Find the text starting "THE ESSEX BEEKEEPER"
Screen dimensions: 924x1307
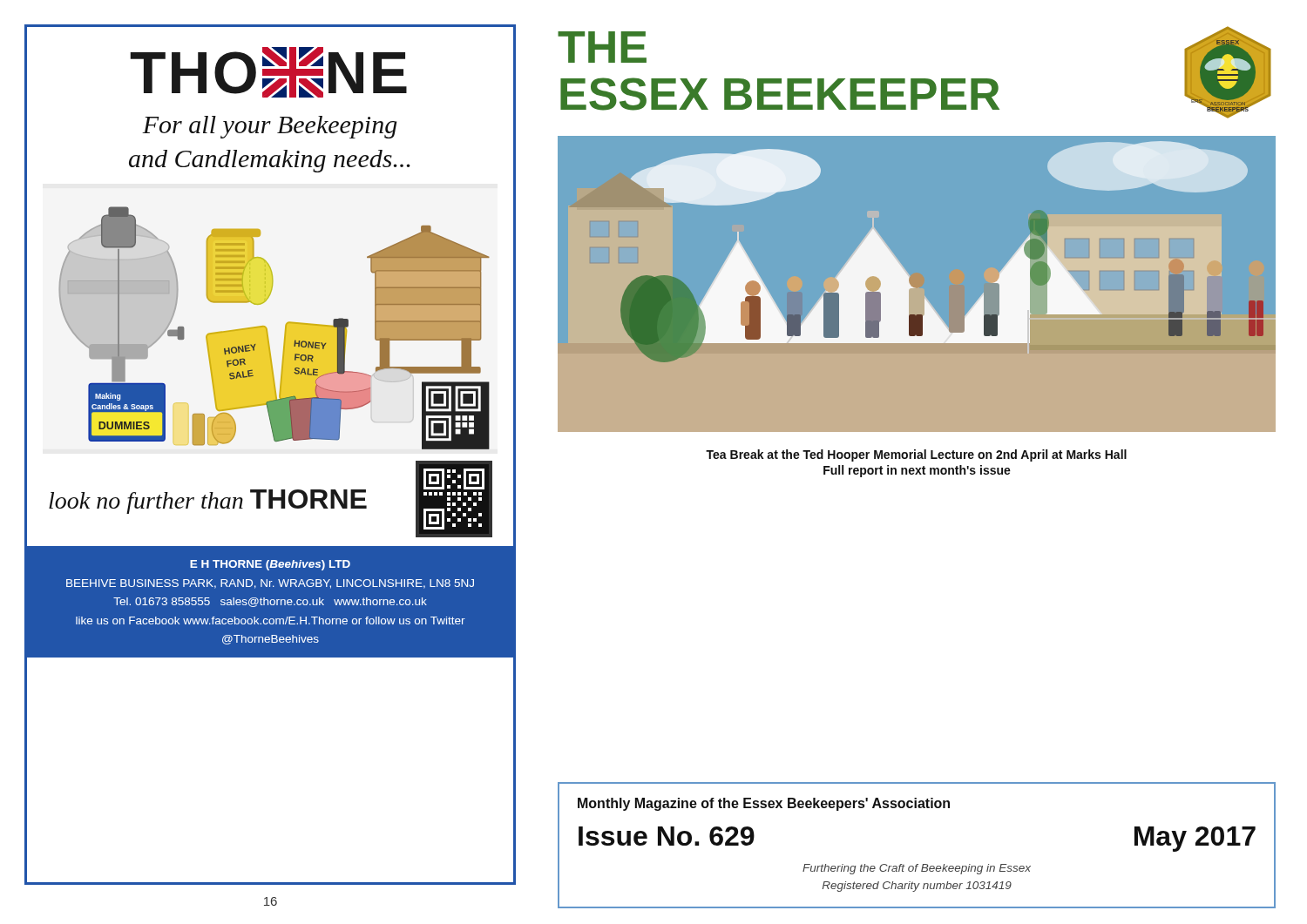click(x=864, y=71)
